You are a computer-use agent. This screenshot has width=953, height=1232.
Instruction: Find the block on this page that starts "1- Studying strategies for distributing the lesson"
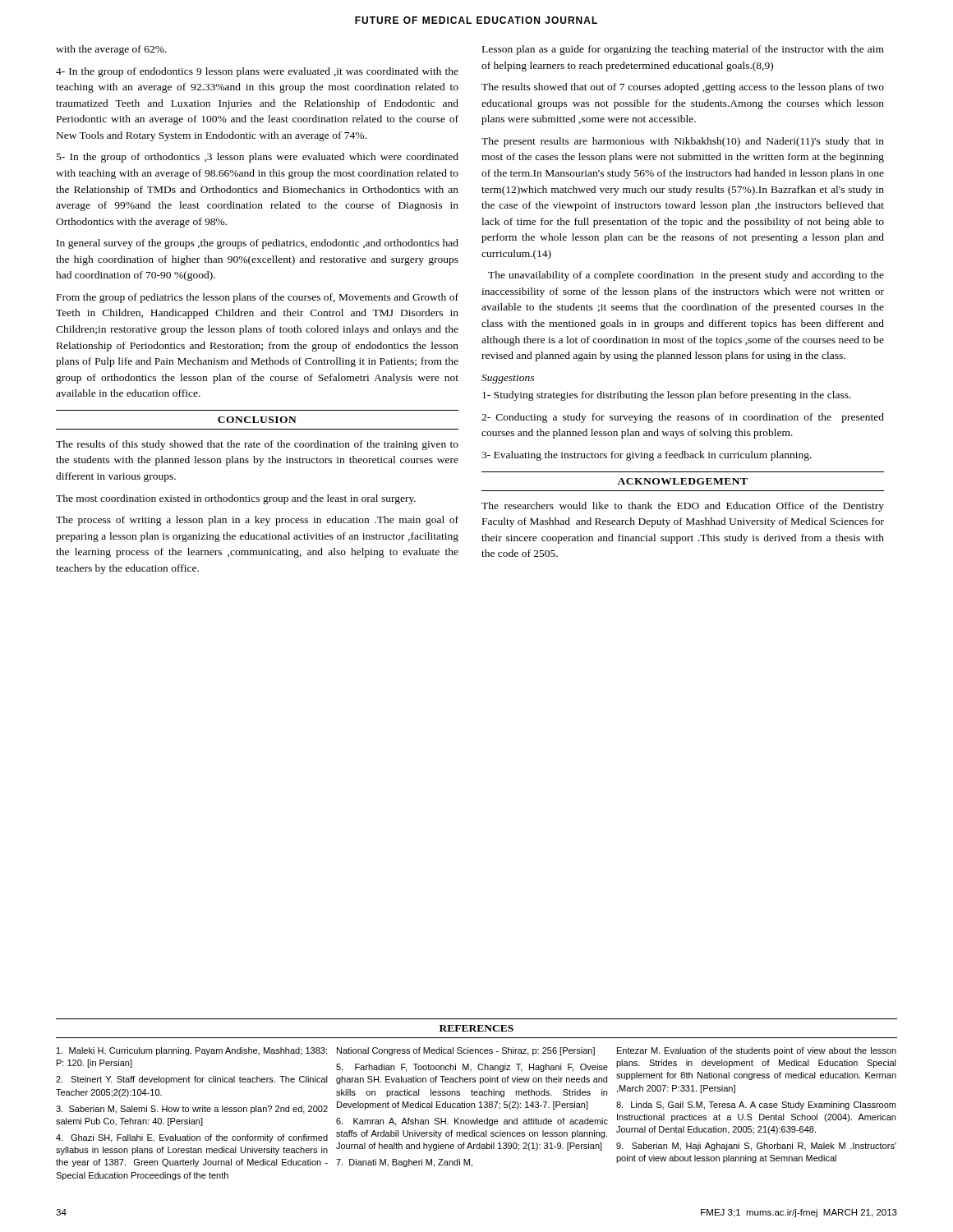point(683,395)
